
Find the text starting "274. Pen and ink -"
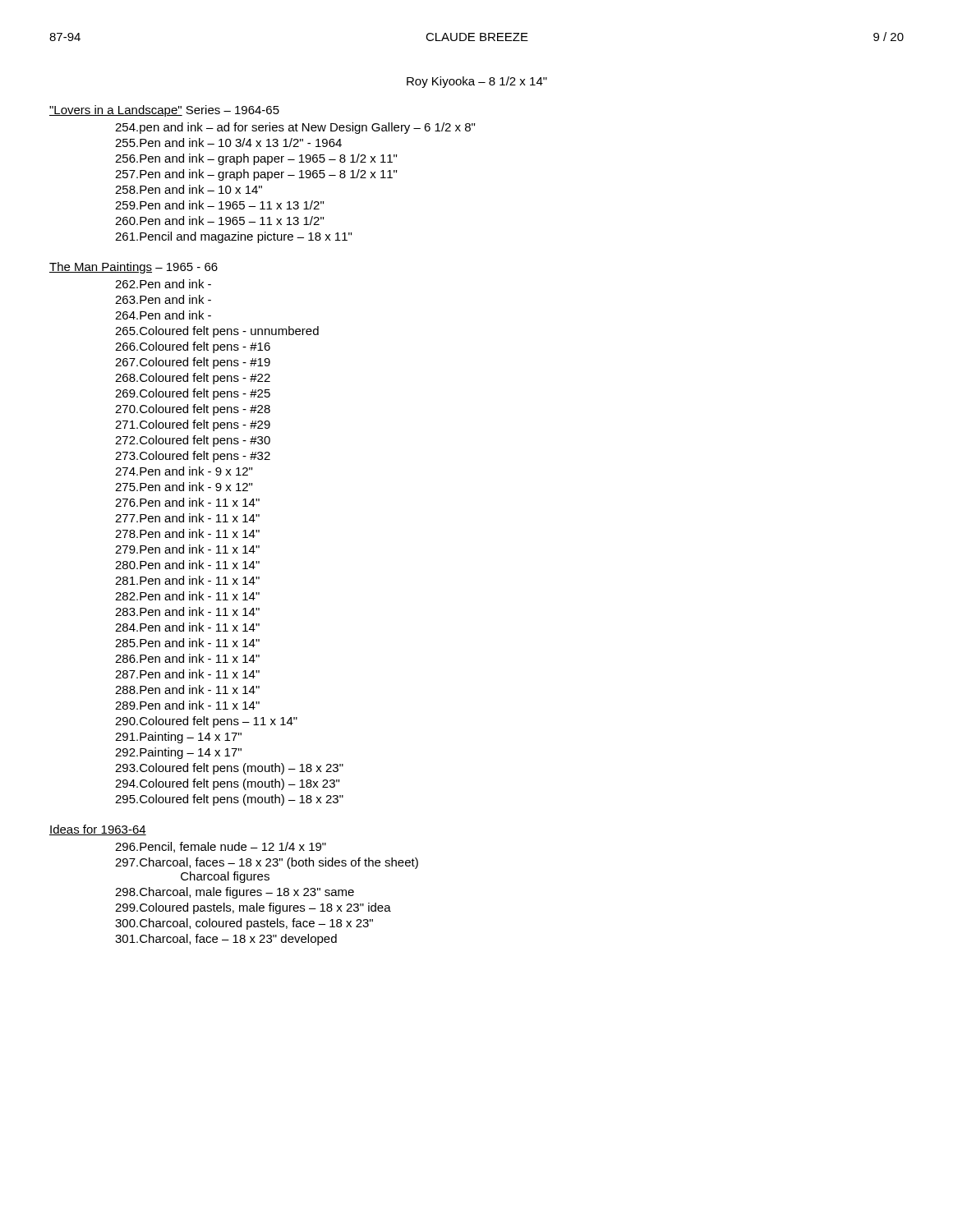click(x=184, y=471)
